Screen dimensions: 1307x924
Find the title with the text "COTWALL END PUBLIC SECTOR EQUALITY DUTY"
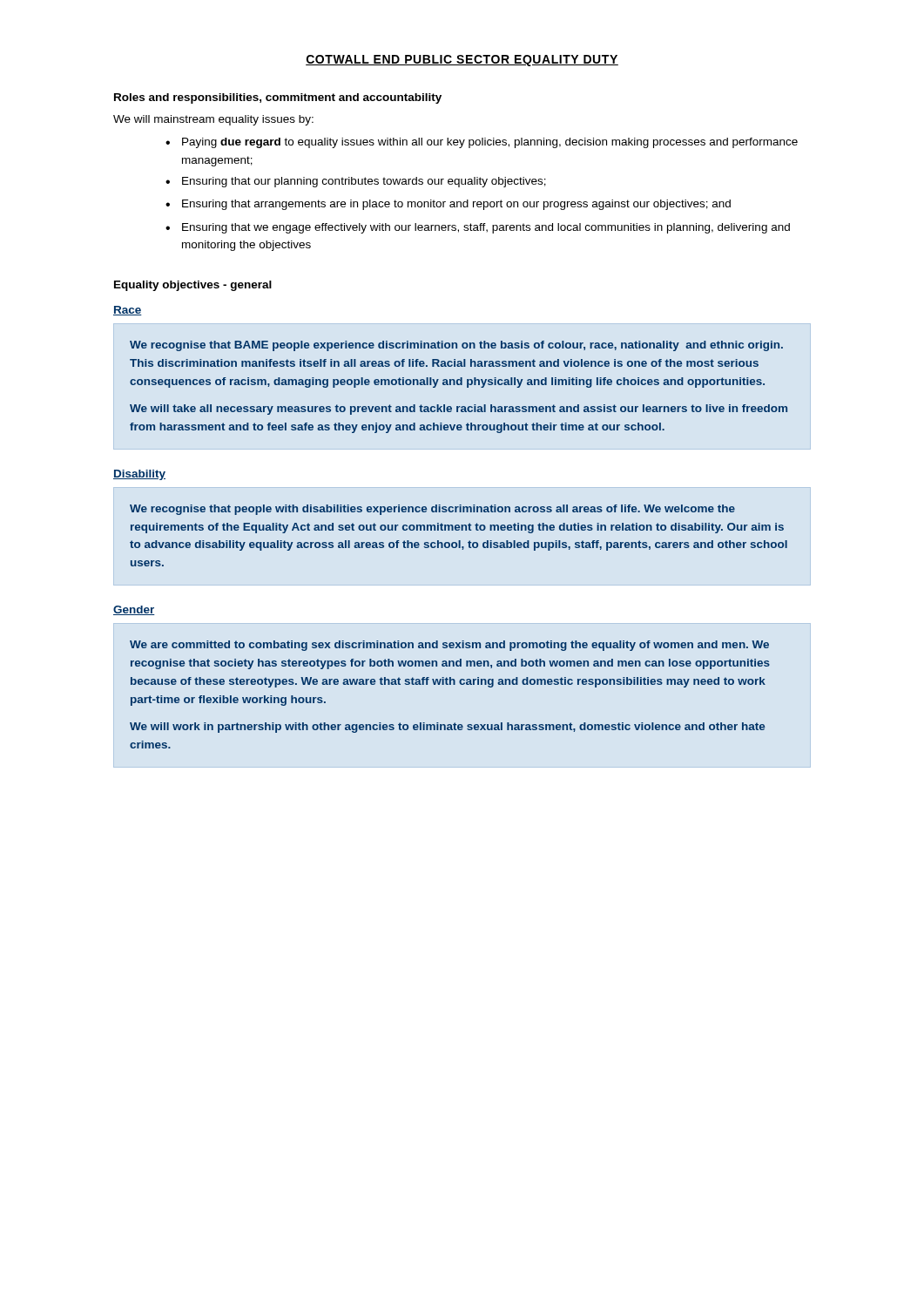click(462, 59)
